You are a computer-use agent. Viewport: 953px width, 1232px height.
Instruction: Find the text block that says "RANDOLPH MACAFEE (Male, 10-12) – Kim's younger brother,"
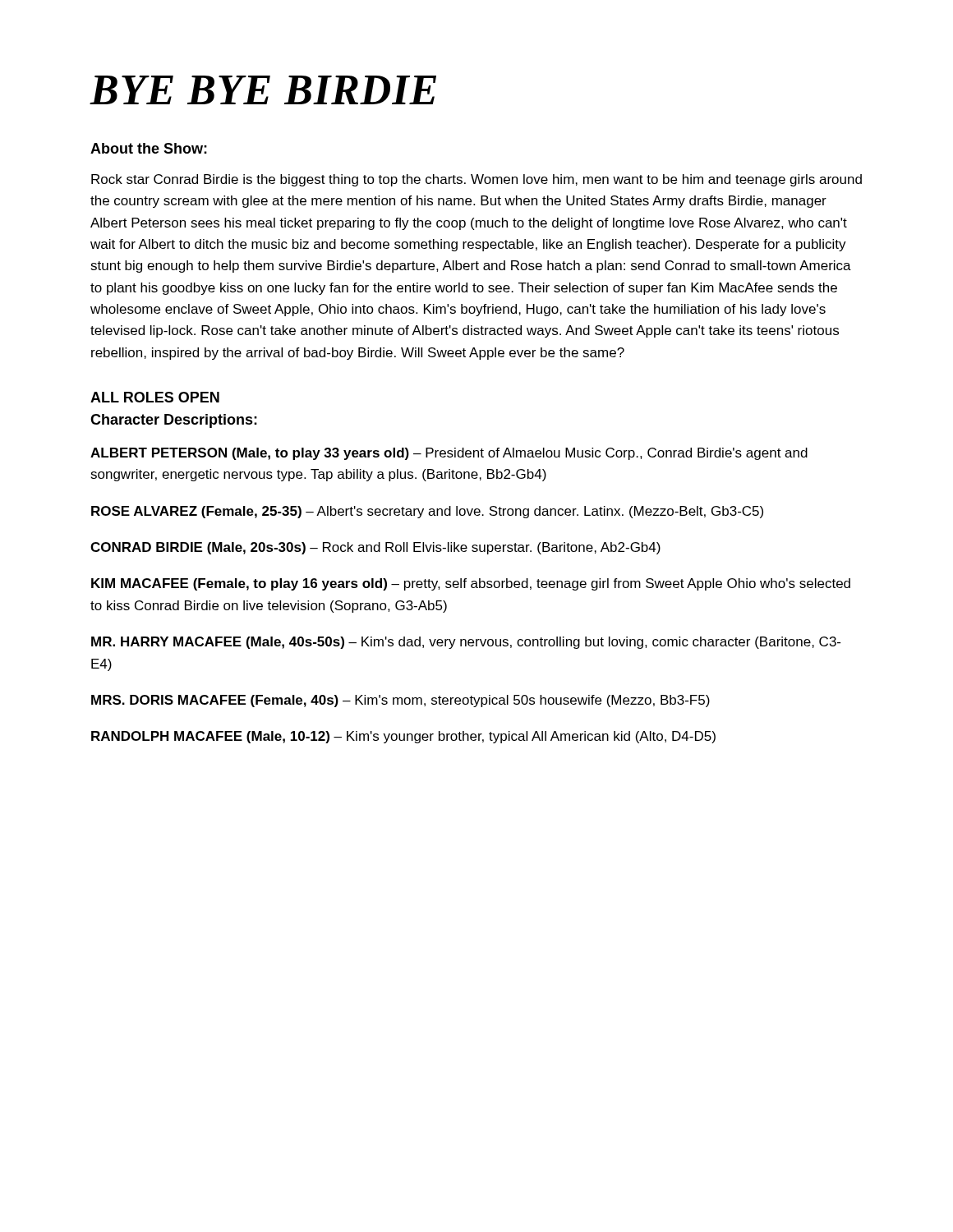coord(403,736)
